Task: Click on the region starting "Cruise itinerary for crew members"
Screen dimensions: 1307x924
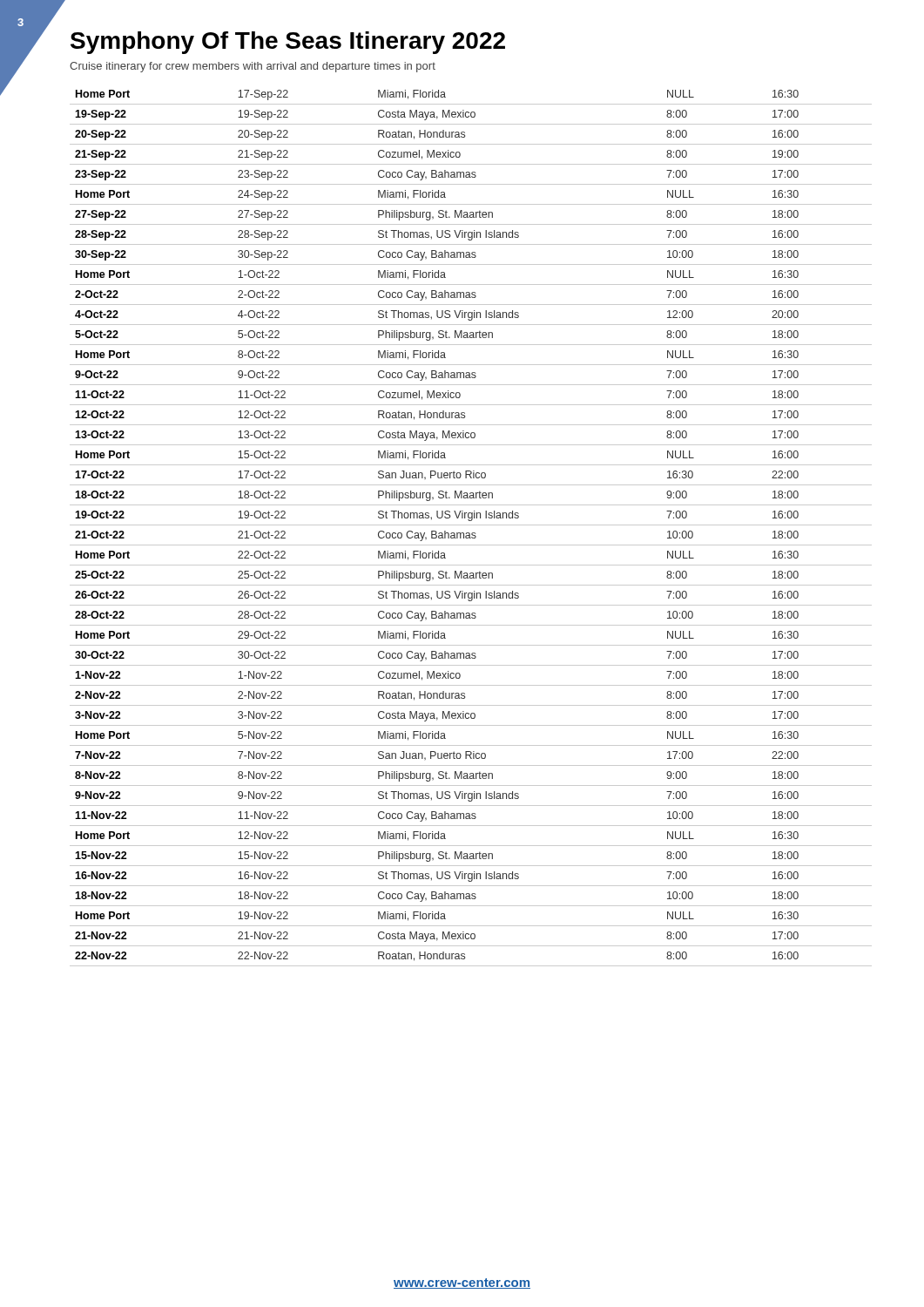Action: (x=252, y=65)
